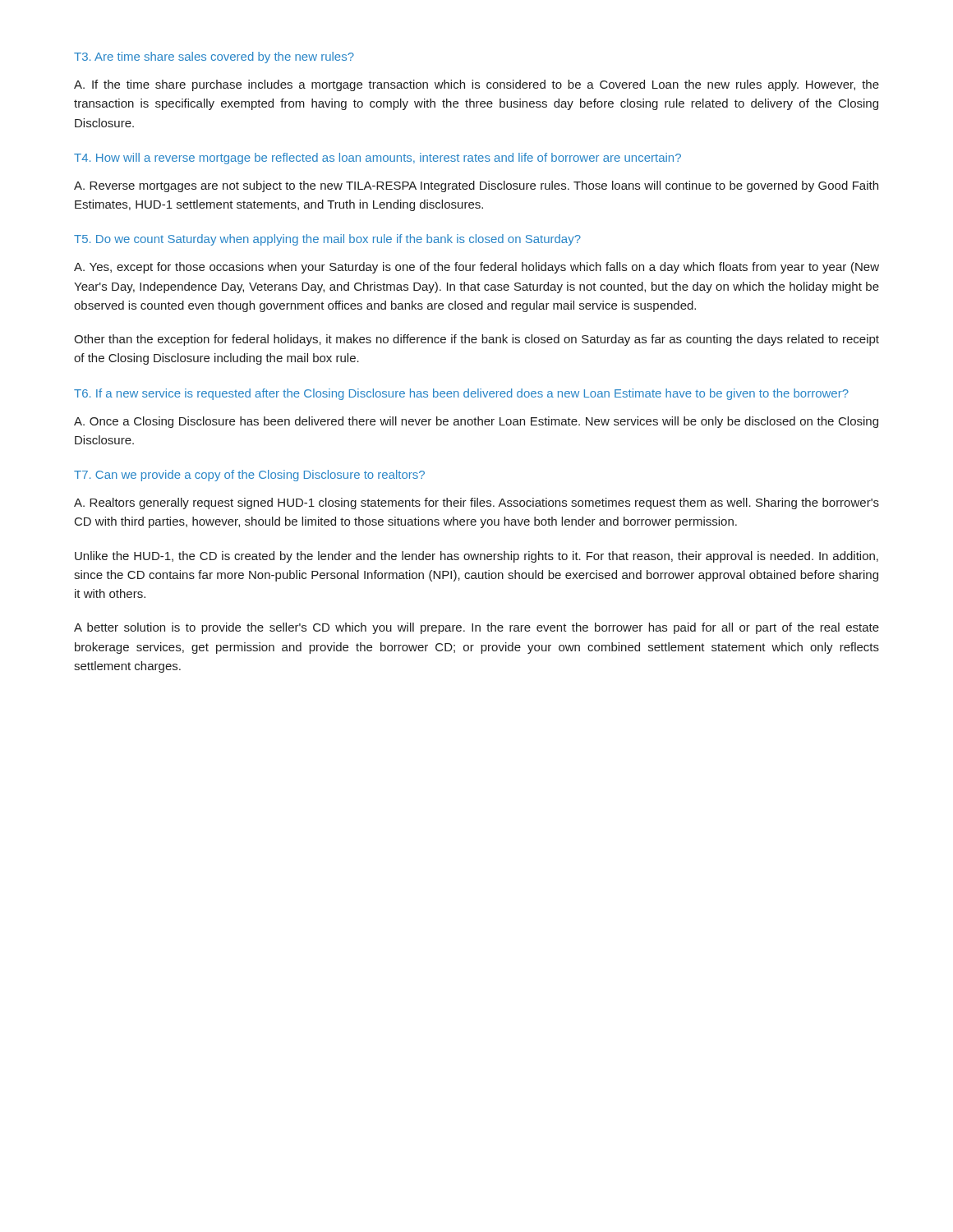
Task: Locate the text block starting "T6. If a new service is"
Action: point(461,393)
